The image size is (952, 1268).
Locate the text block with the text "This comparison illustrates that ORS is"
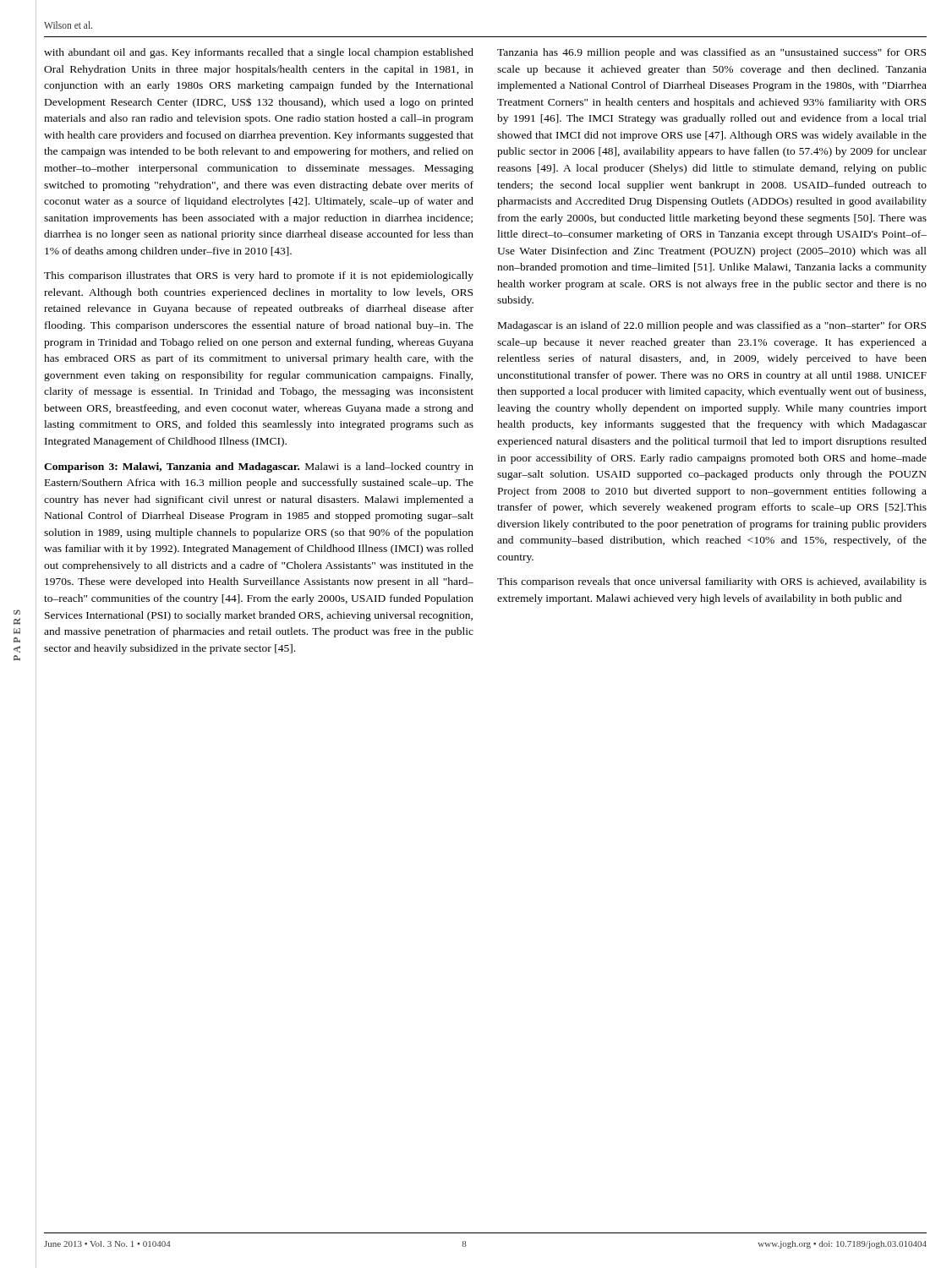pyautogui.click(x=259, y=358)
